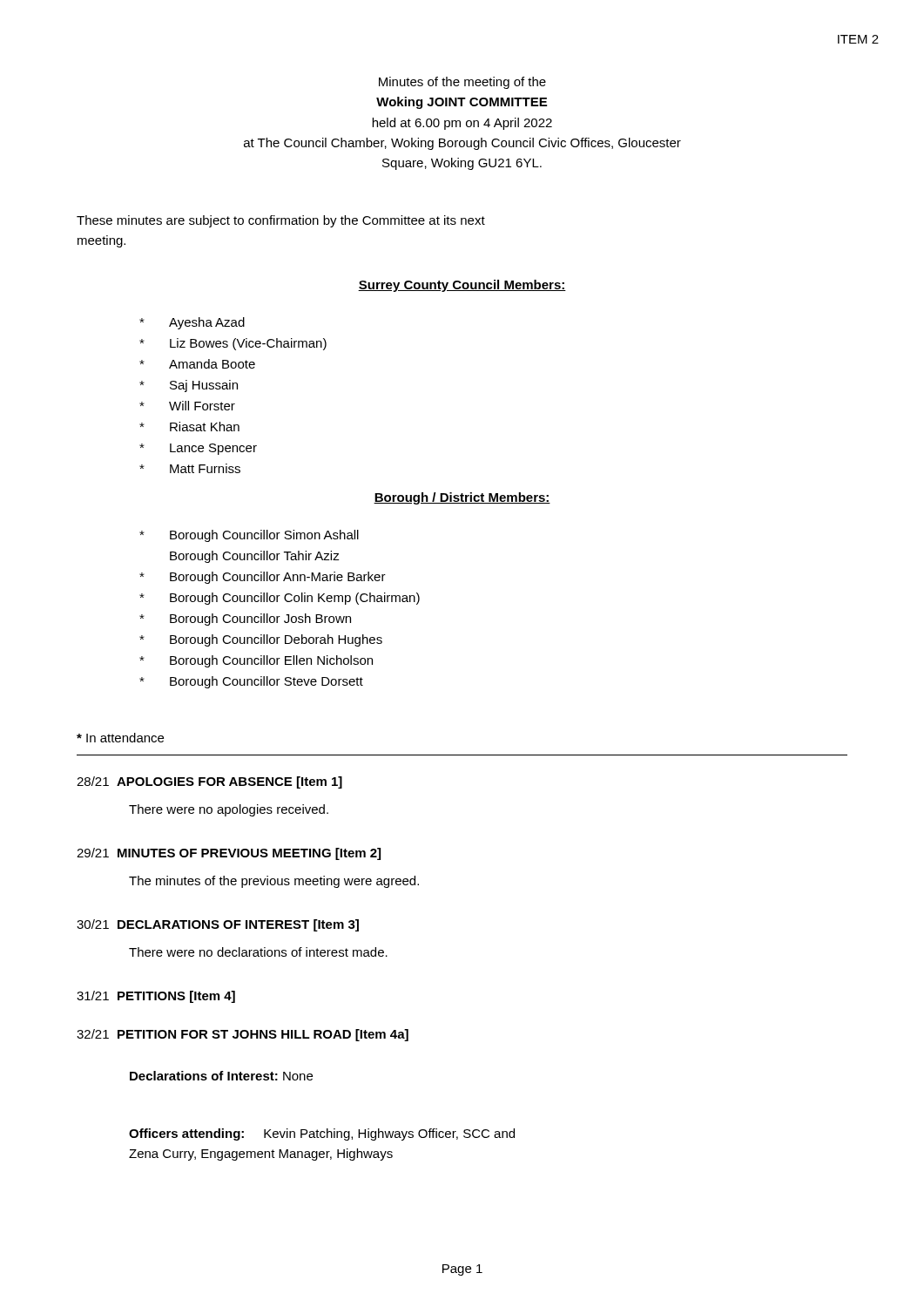Click on the section header containing "30/21 DECLARATIONS OF"
Viewport: 924px width, 1307px height.
click(218, 924)
